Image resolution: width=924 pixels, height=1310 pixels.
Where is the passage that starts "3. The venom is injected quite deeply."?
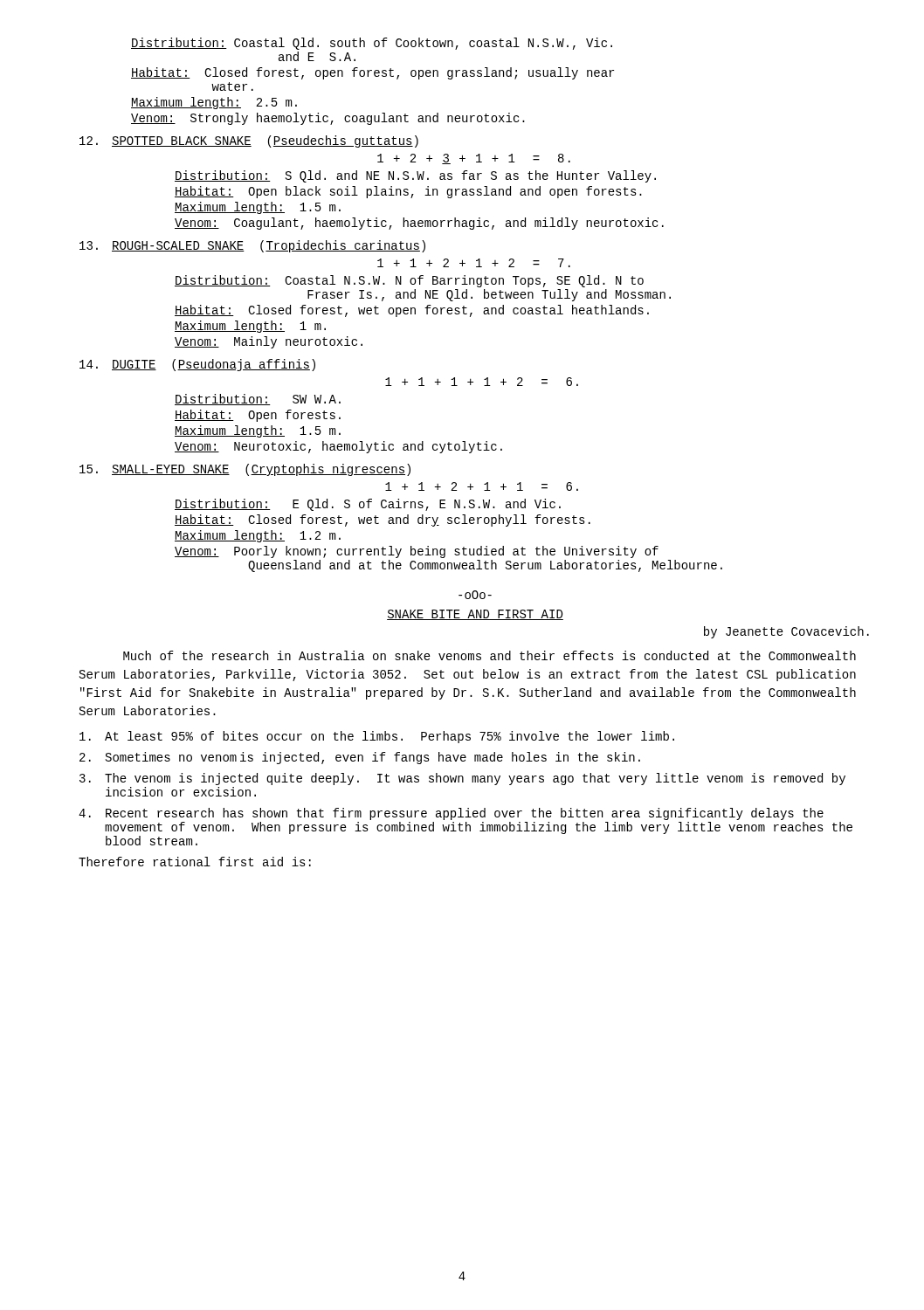point(475,786)
